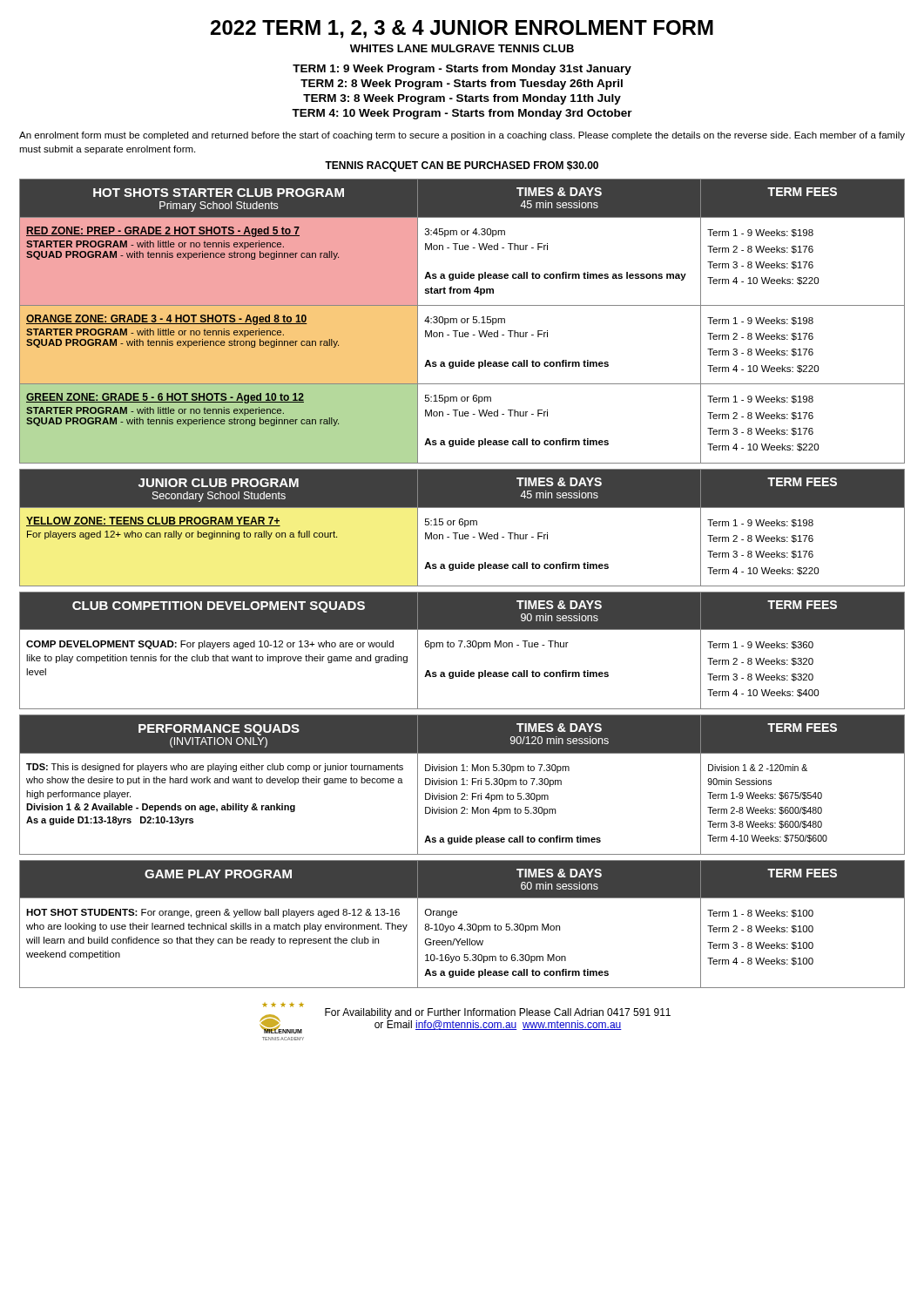
Task: Locate the title that opens with "2022 TERM 1,"
Action: (462, 27)
